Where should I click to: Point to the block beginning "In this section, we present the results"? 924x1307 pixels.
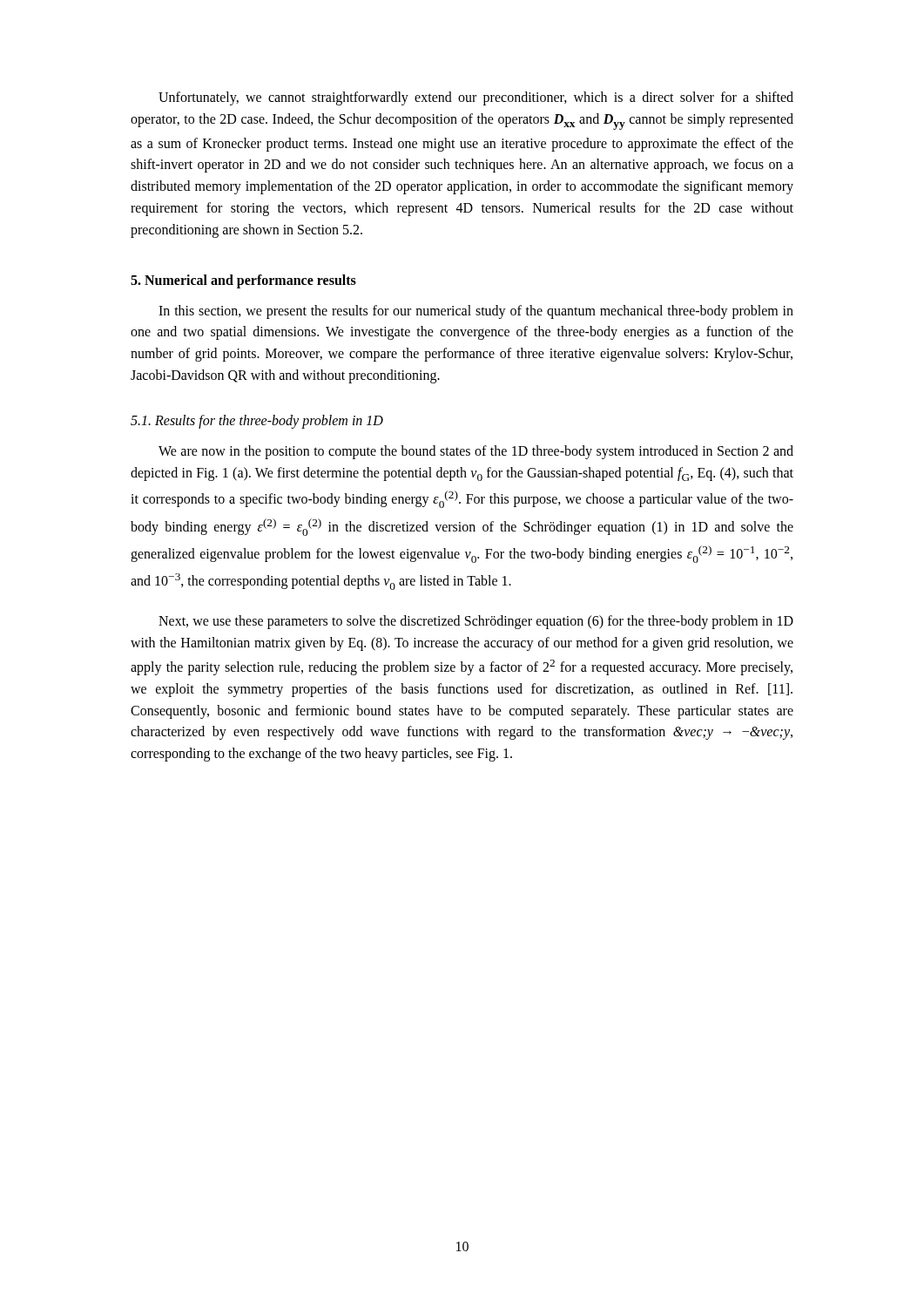pyautogui.click(x=462, y=344)
